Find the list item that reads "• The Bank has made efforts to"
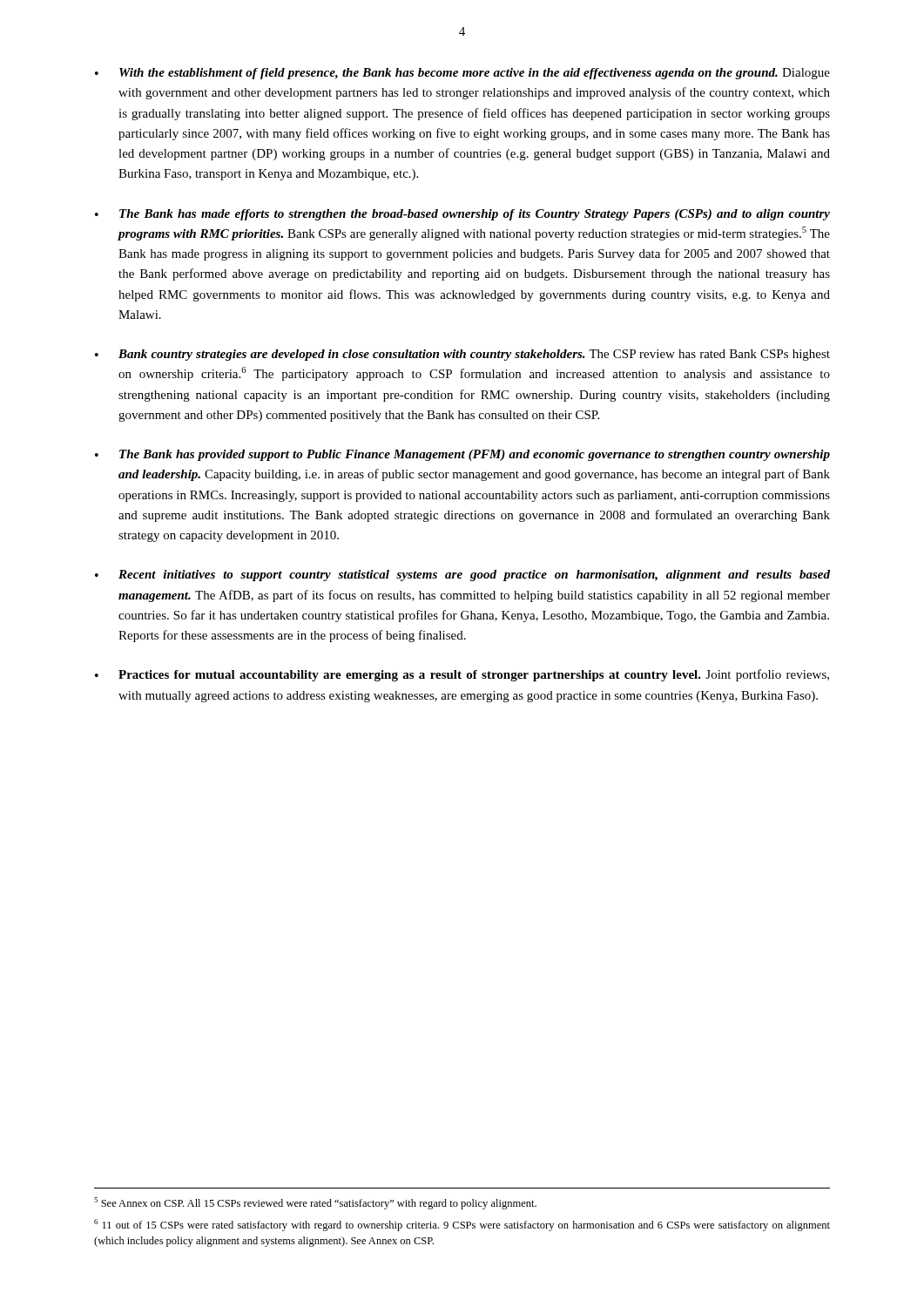Image resolution: width=924 pixels, height=1307 pixels. 462,264
